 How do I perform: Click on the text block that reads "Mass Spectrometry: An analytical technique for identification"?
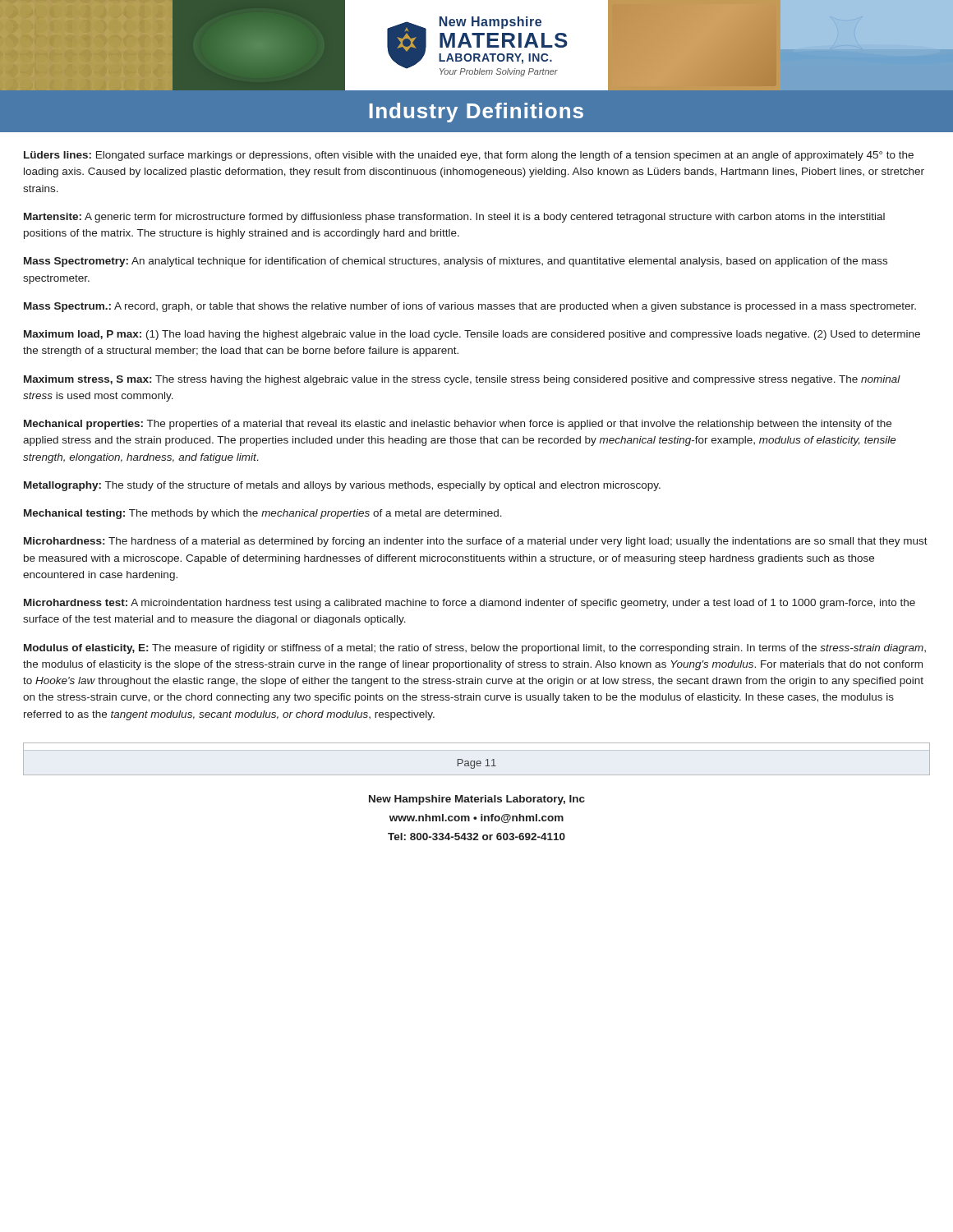click(x=476, y=270)
